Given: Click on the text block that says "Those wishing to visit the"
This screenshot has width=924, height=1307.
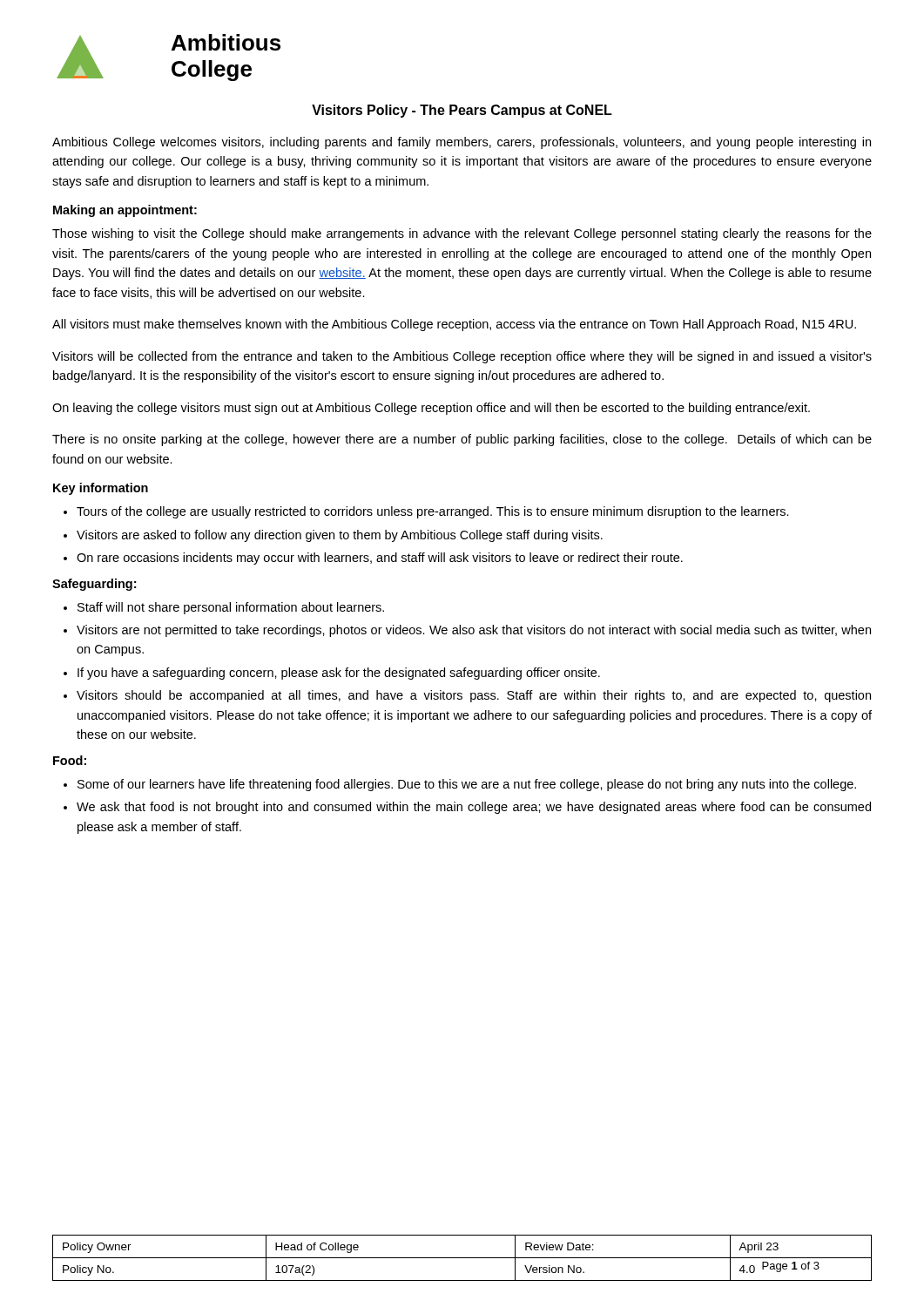Looking at the screenshot, I should pos(462,263).
